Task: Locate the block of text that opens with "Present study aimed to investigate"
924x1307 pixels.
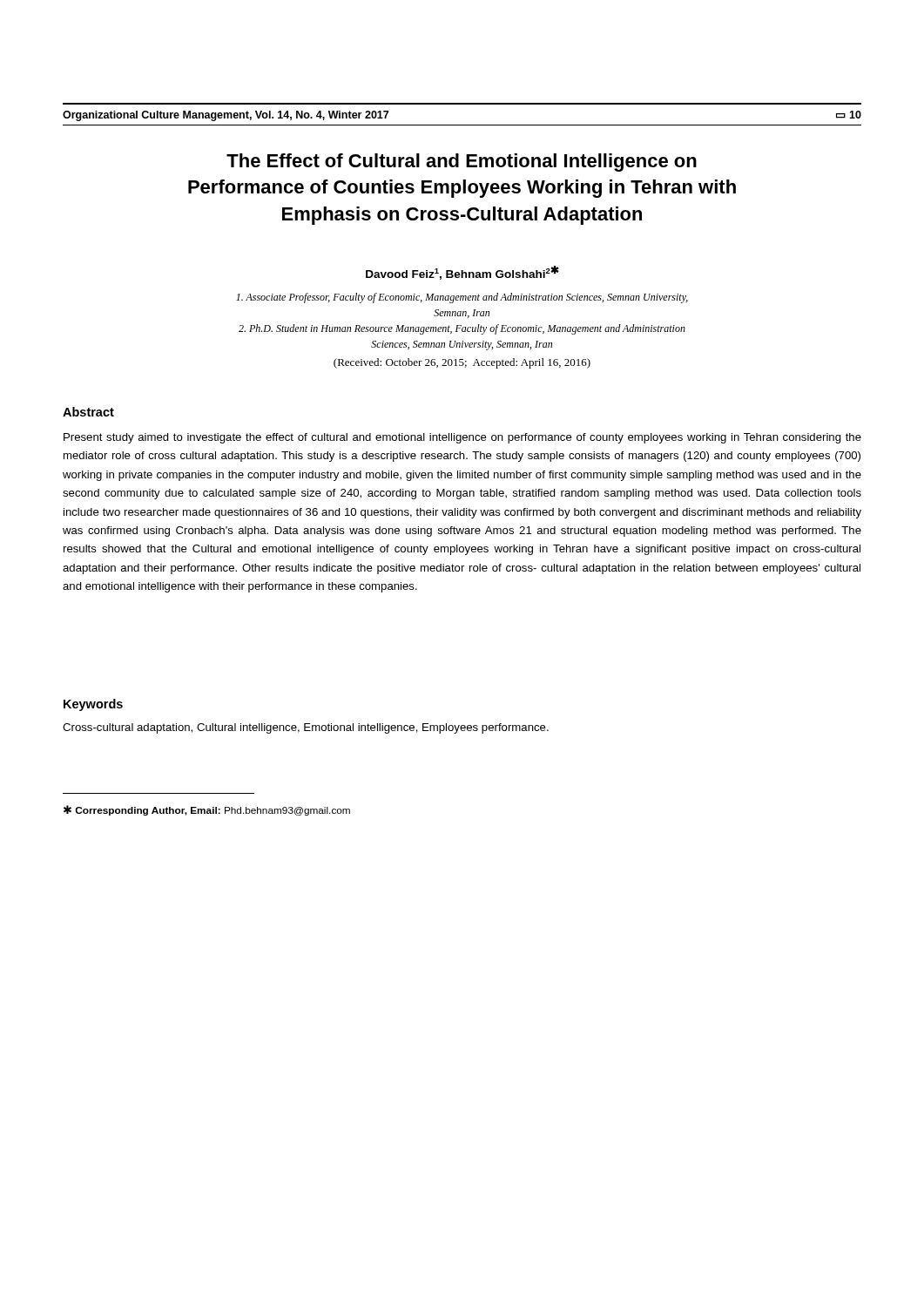Action: (462, 512)
